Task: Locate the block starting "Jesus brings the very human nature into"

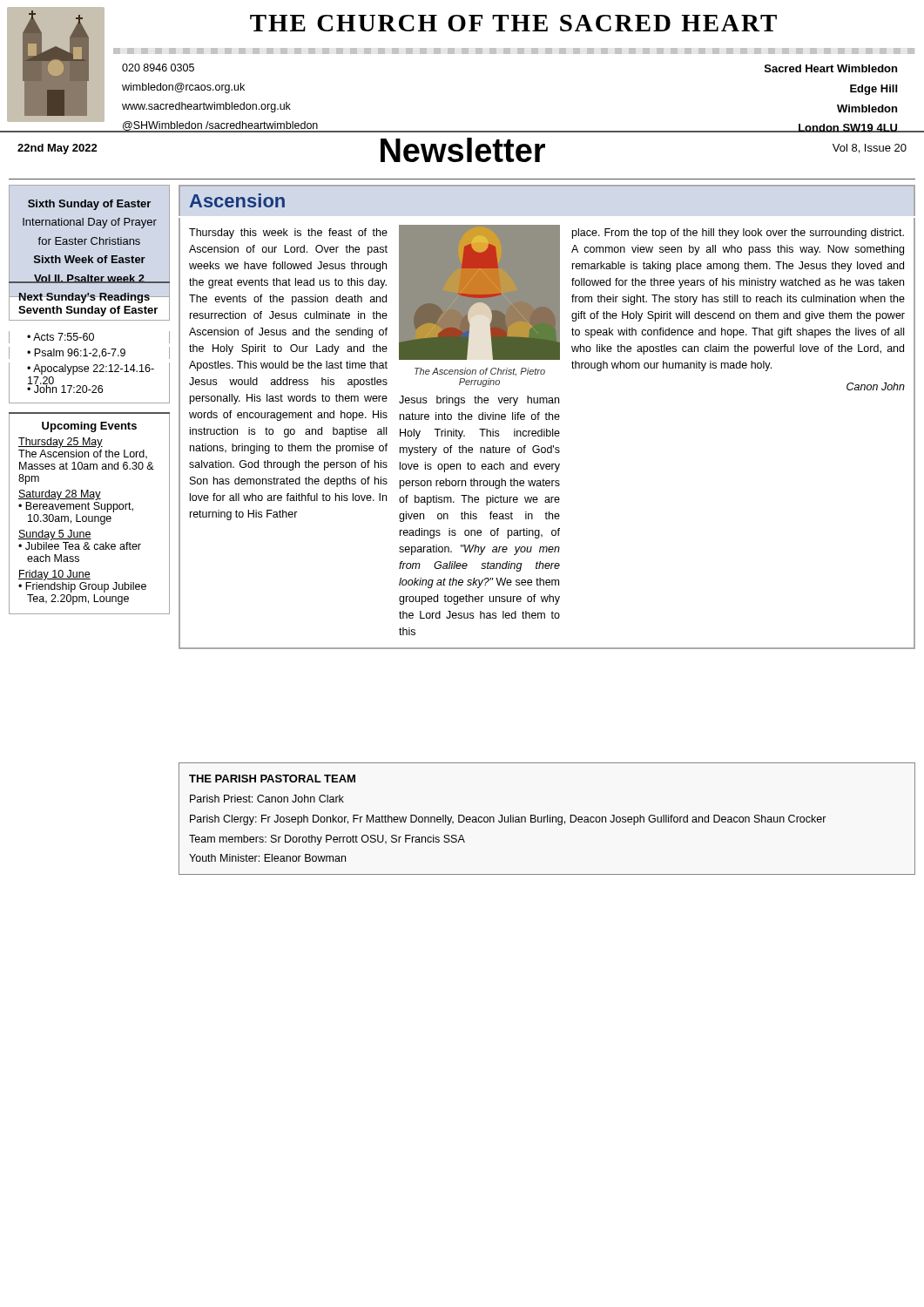Action: [479, 516]
